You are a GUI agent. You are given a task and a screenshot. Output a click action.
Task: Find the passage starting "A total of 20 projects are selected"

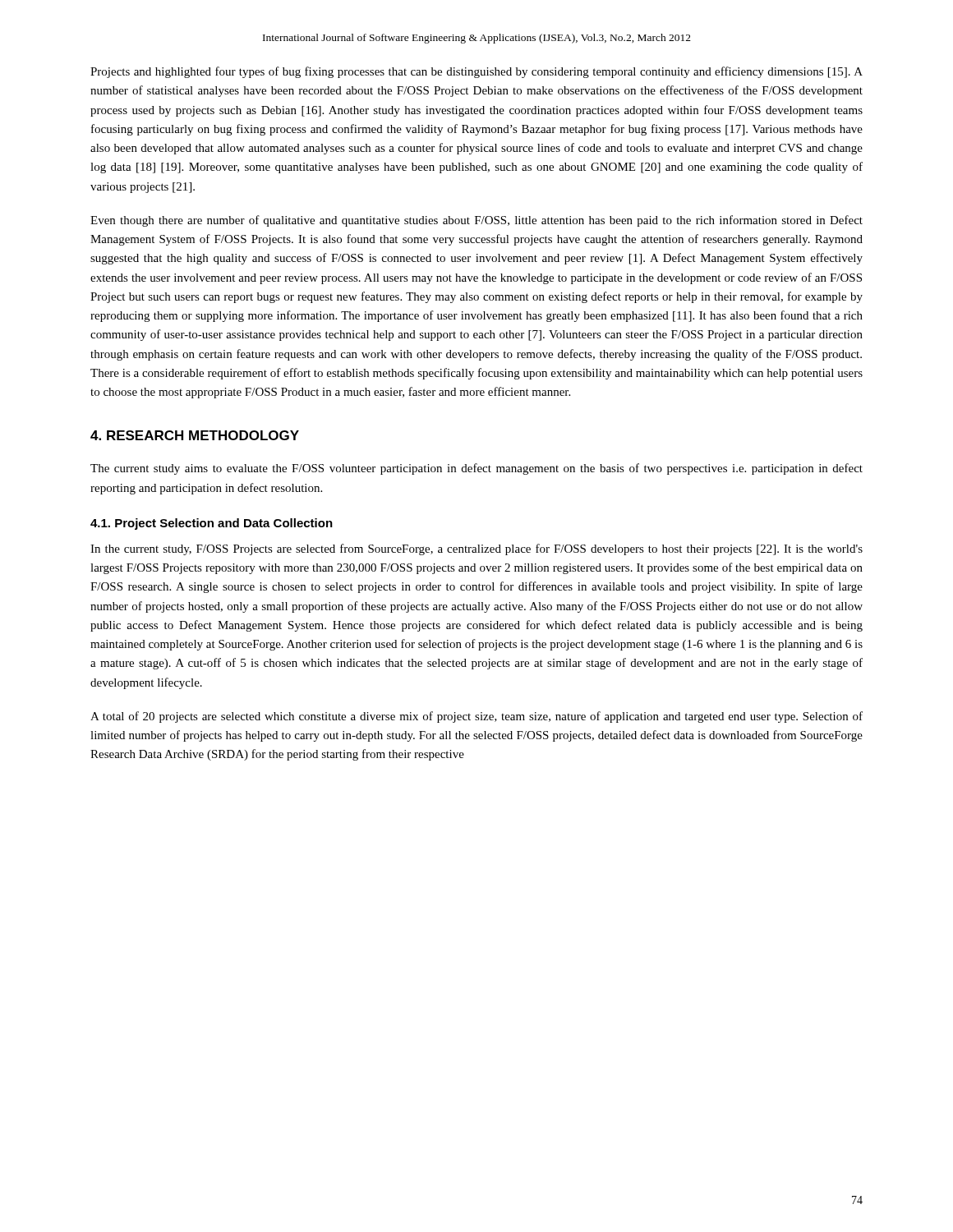tap(476, 735)
